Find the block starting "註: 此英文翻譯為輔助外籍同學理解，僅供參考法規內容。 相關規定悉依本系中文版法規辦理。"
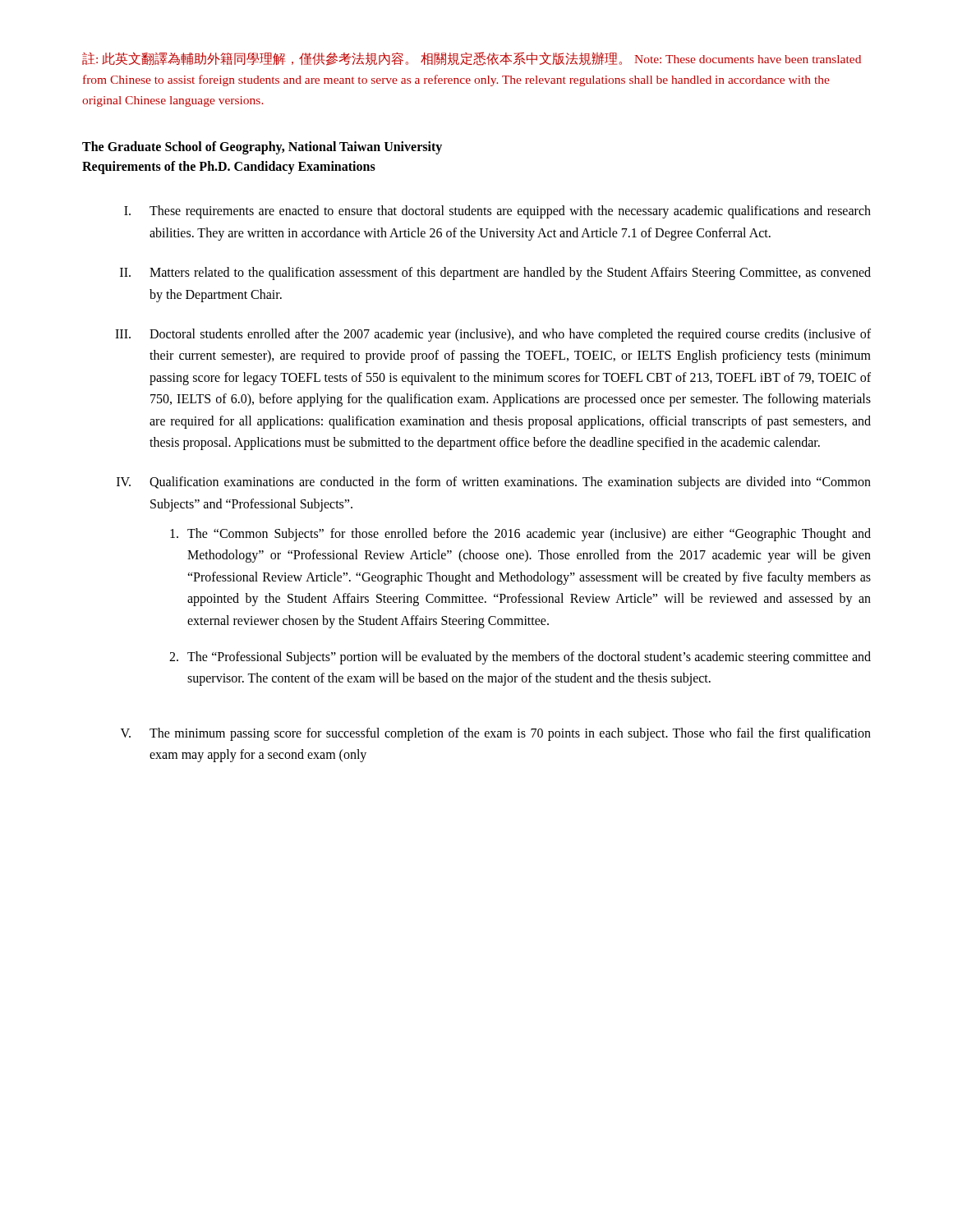This screenshot has width=953, height=1232. pos(472,79)
